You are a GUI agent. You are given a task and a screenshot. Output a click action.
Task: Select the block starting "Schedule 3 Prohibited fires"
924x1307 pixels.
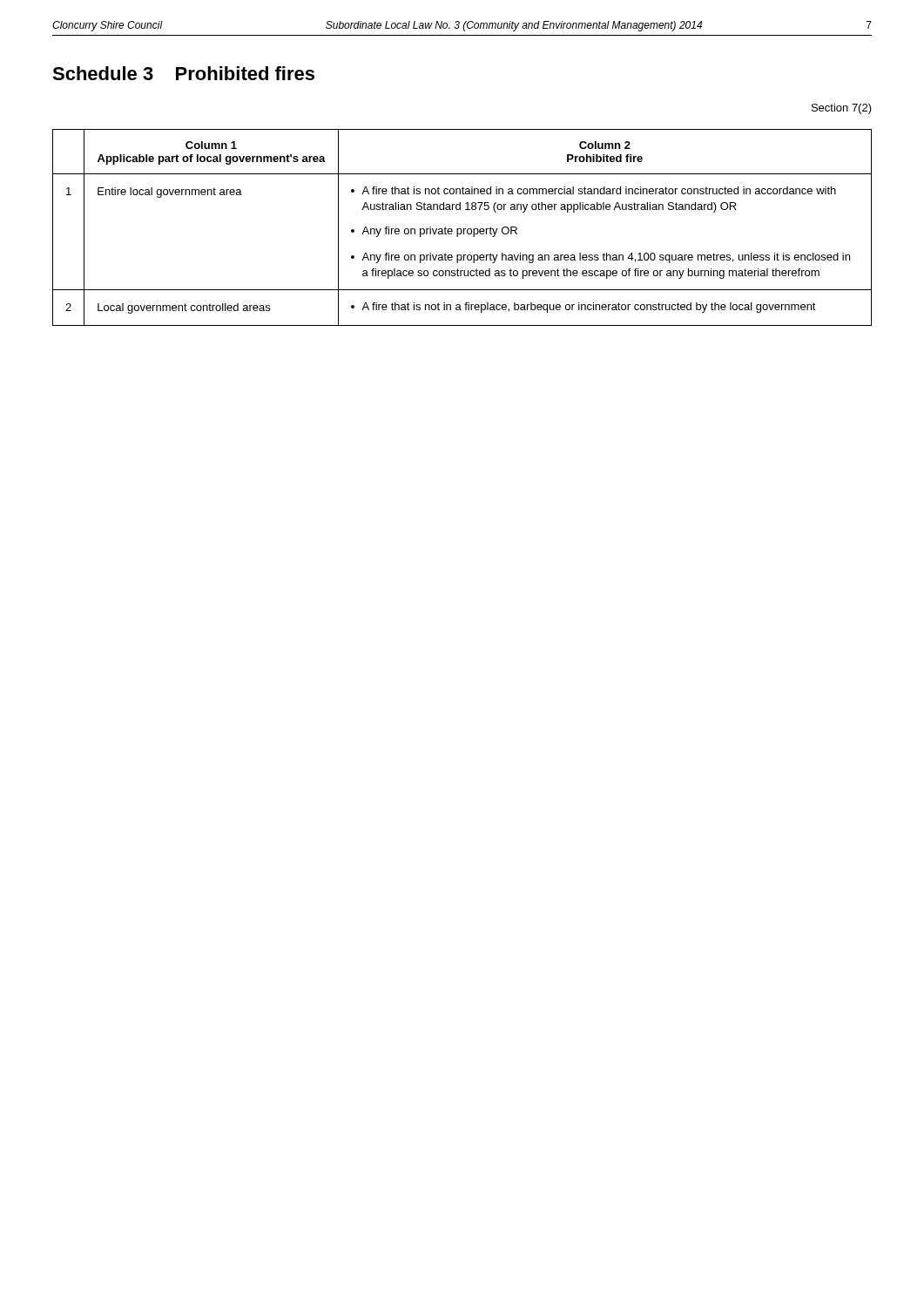click(184, 74)
